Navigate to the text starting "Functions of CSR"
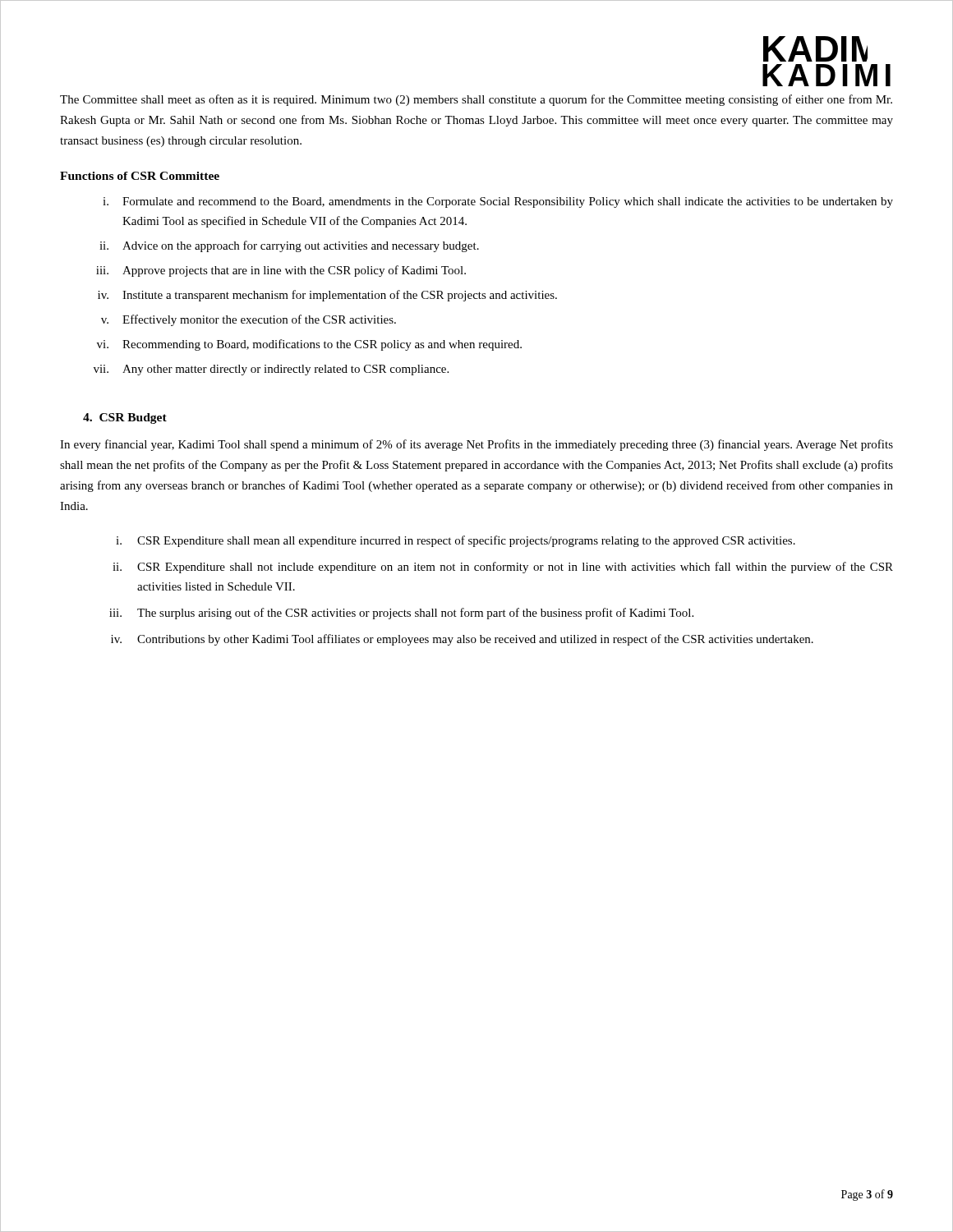This screenshot has height=1232, width=953. tap(140, 176)
